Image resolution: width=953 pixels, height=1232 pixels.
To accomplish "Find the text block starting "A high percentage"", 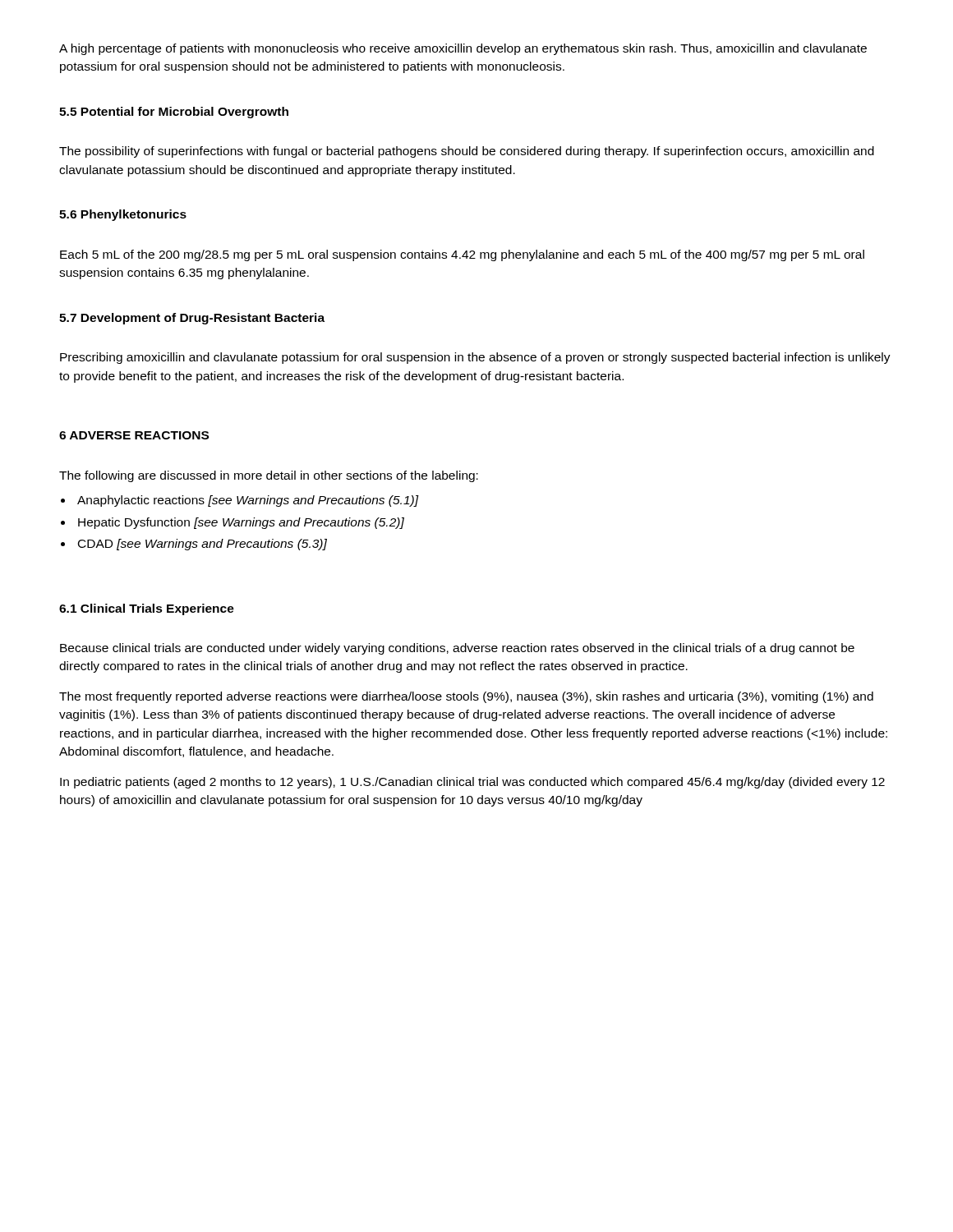I will [x=463, y=57].
